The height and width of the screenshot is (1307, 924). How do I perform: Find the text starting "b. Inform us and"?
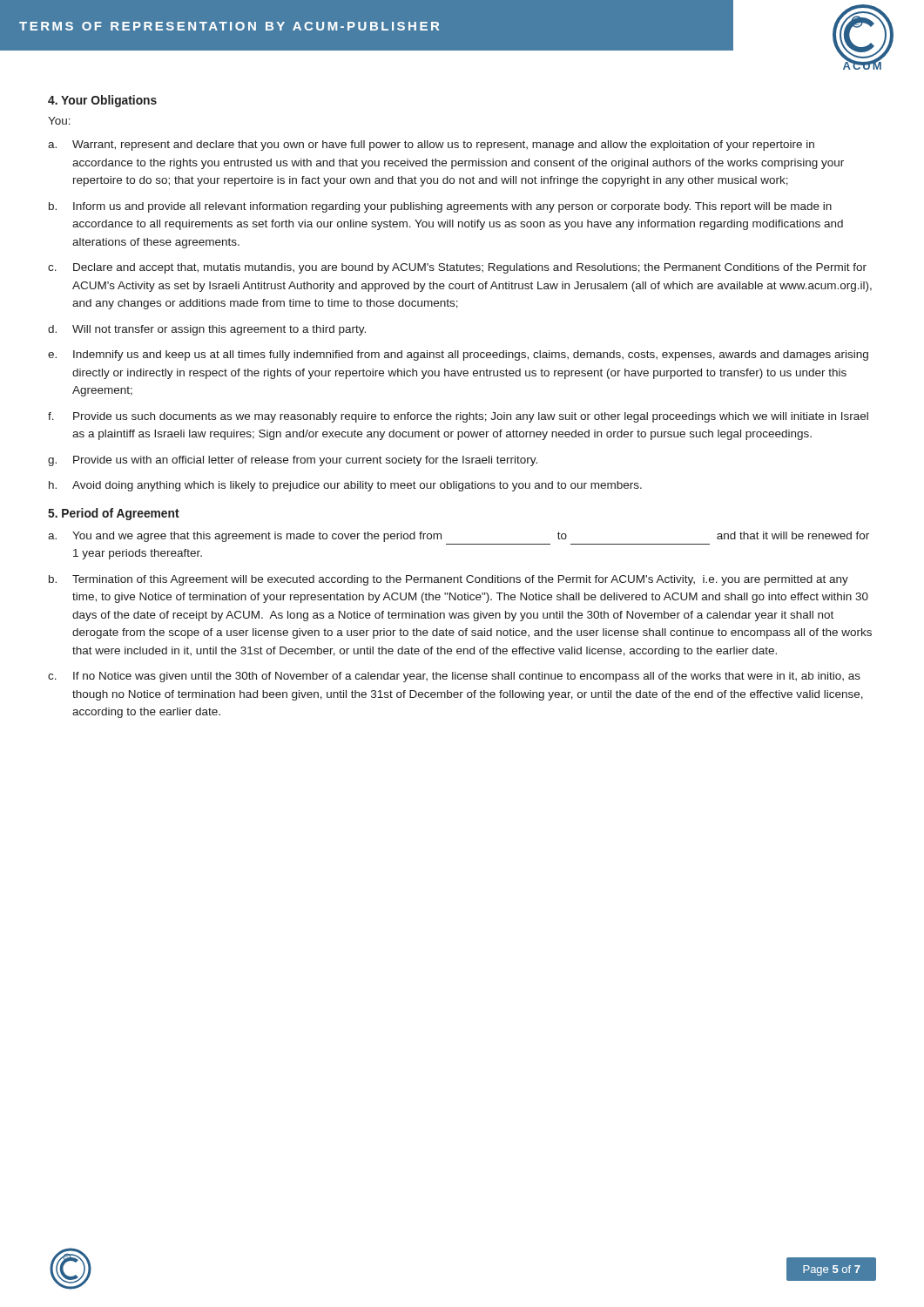coord(462,224)
